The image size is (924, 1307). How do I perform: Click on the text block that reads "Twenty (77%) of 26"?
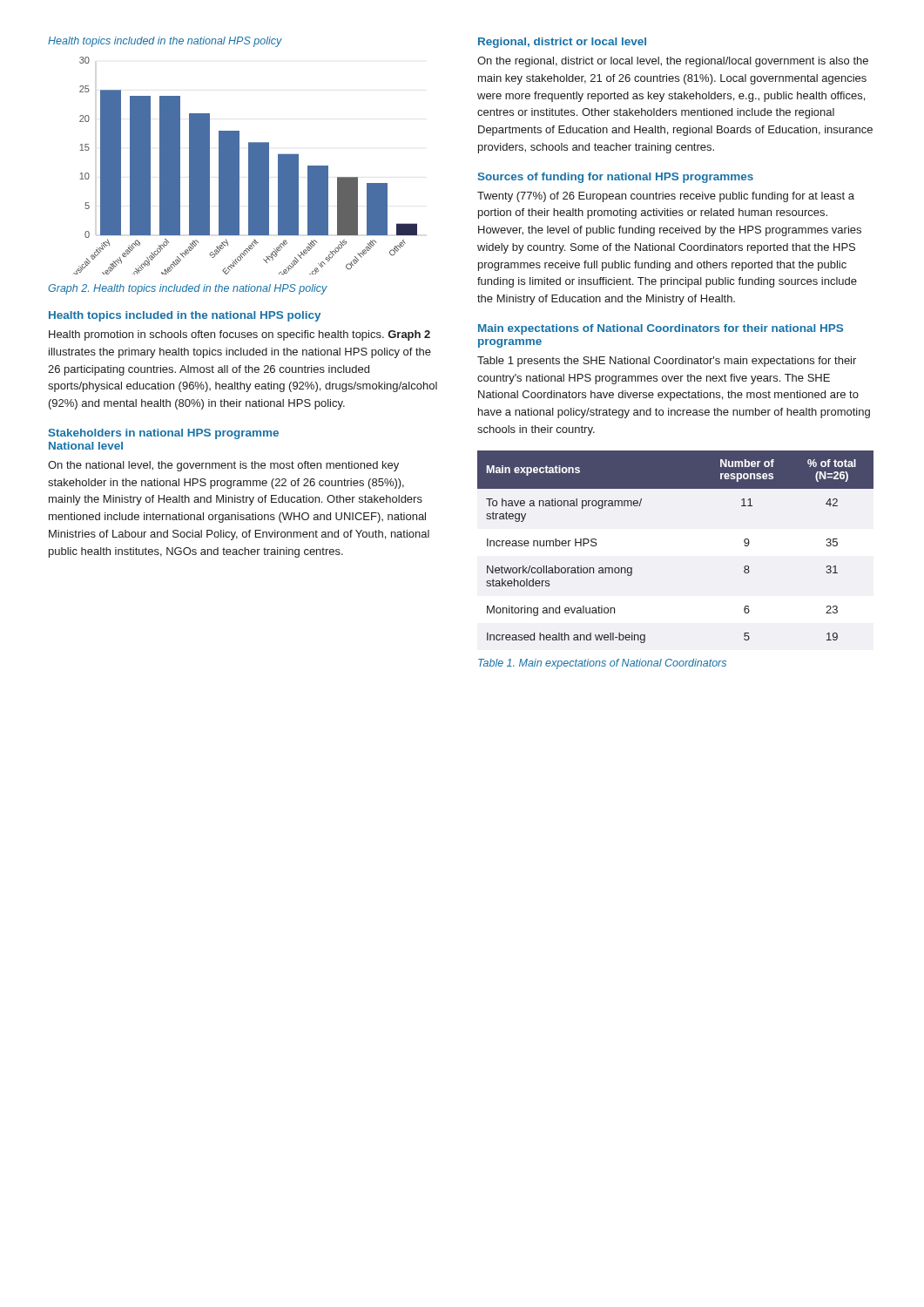click(x=669, y=247)
